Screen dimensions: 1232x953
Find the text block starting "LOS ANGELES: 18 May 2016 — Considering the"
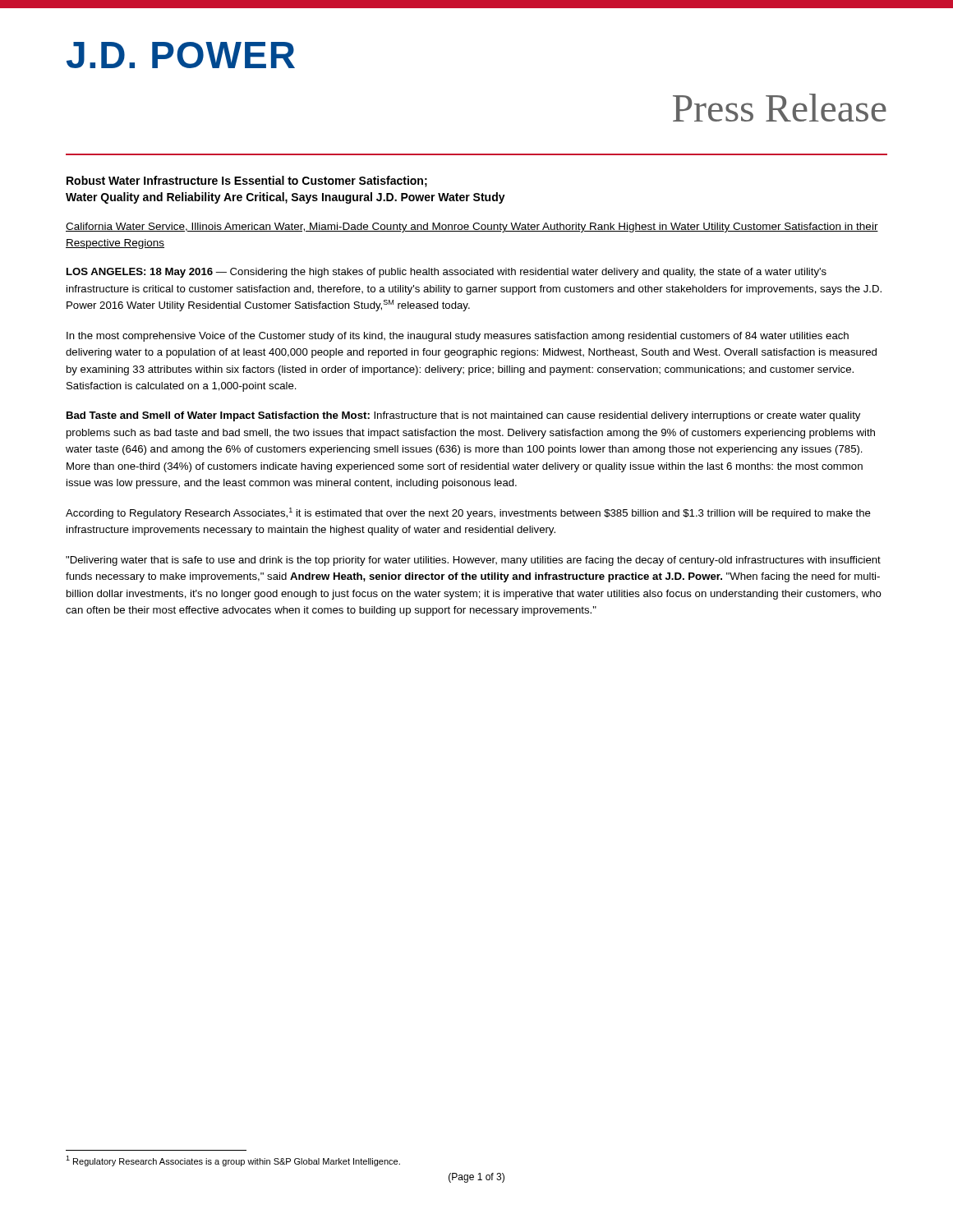pyautogui.click(x=474, y=288)
